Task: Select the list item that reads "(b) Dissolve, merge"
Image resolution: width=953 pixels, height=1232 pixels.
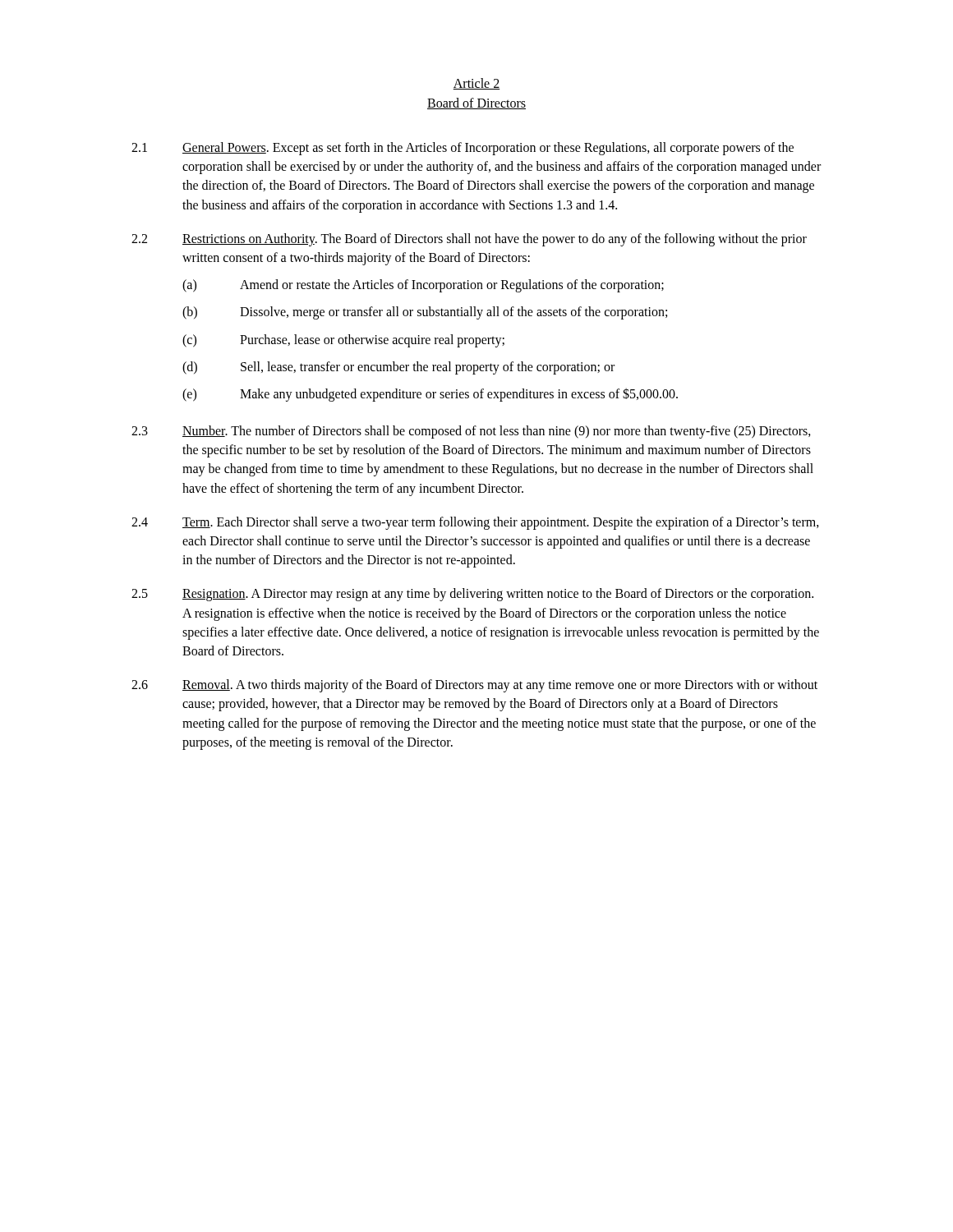Action: click(502, 312)
